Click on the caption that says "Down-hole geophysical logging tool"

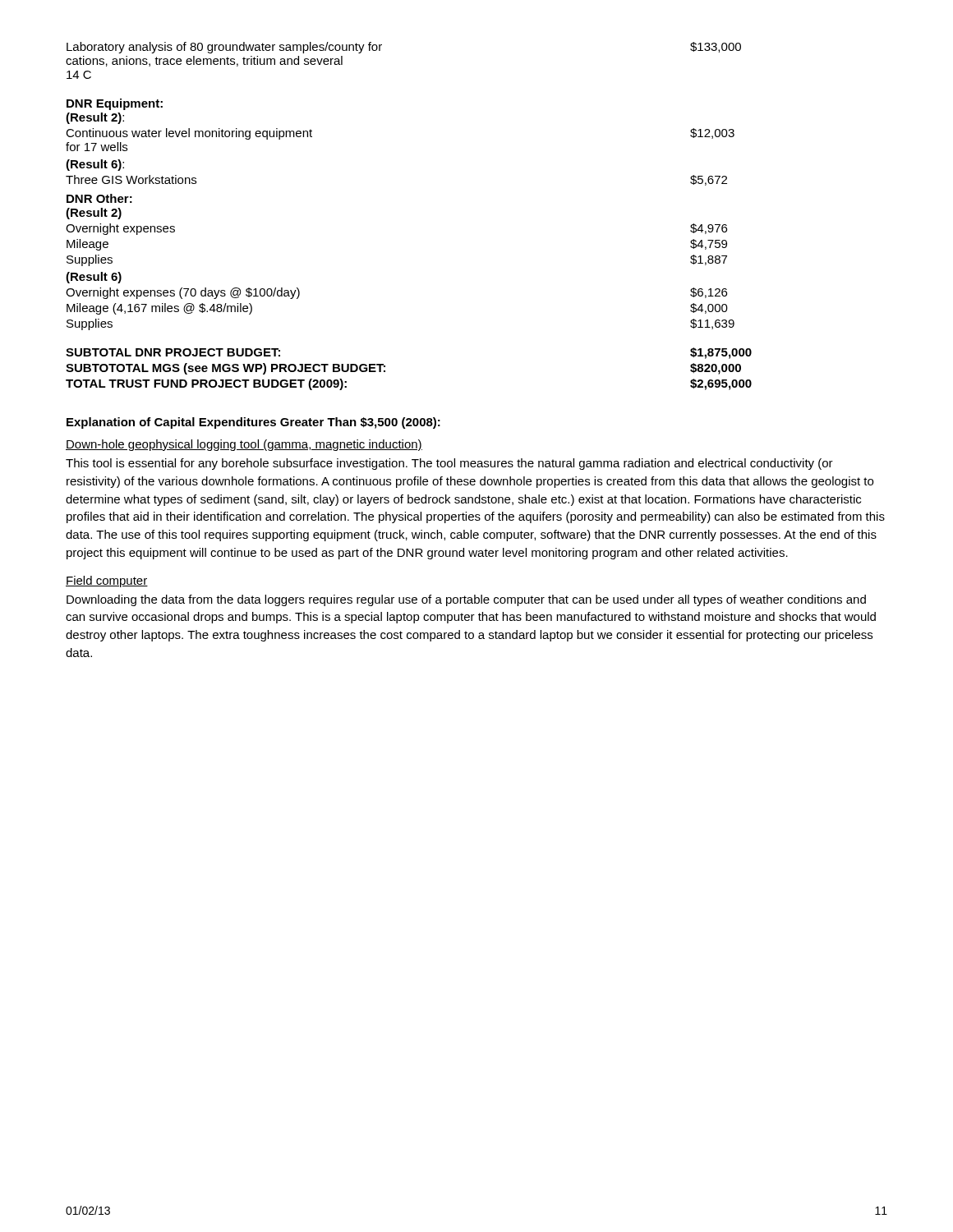click(244, 444)
